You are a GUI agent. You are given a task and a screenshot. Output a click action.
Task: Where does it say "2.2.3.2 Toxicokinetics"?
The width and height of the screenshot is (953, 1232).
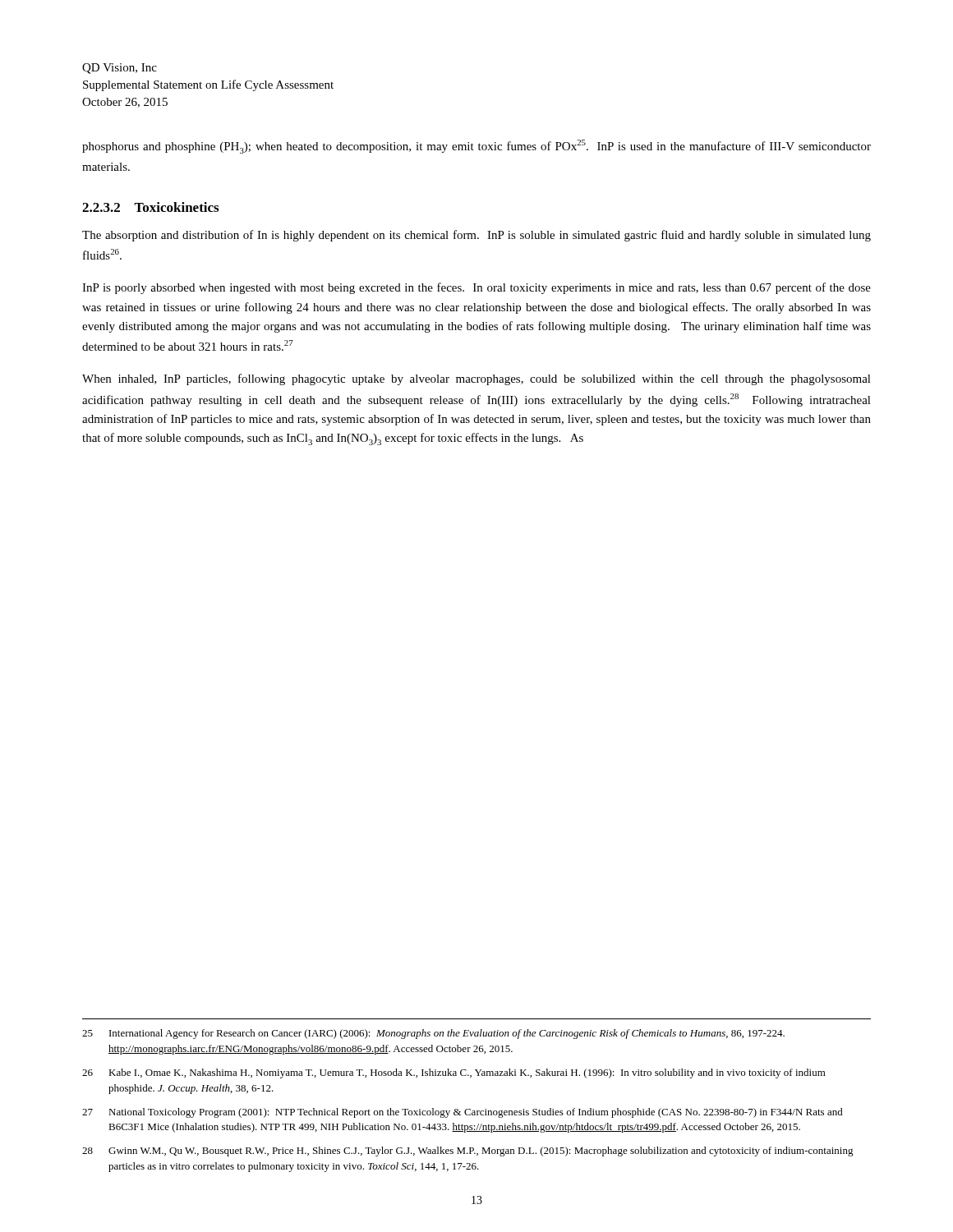click(x=151, y=207)
